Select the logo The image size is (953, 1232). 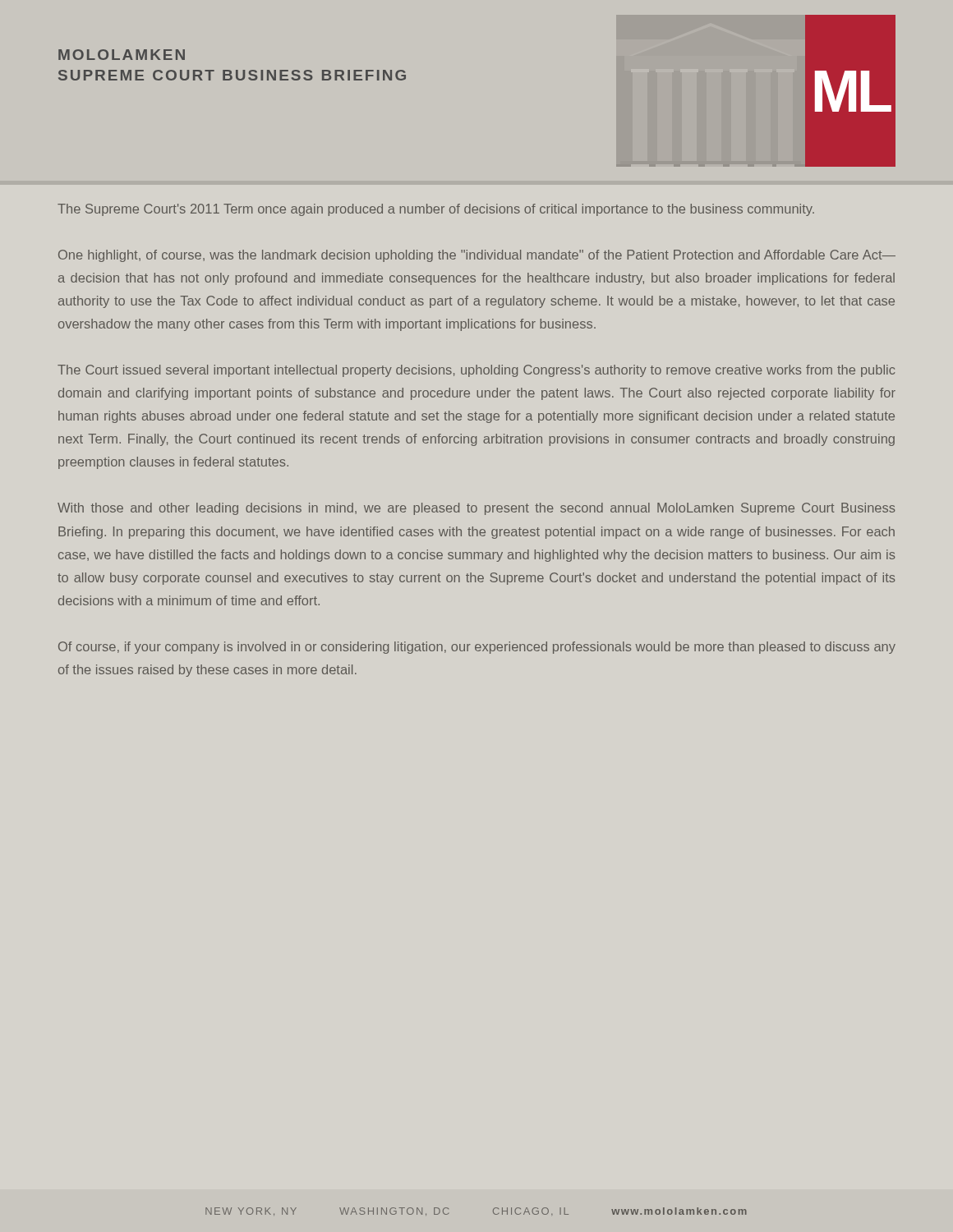tap(756, 91)
